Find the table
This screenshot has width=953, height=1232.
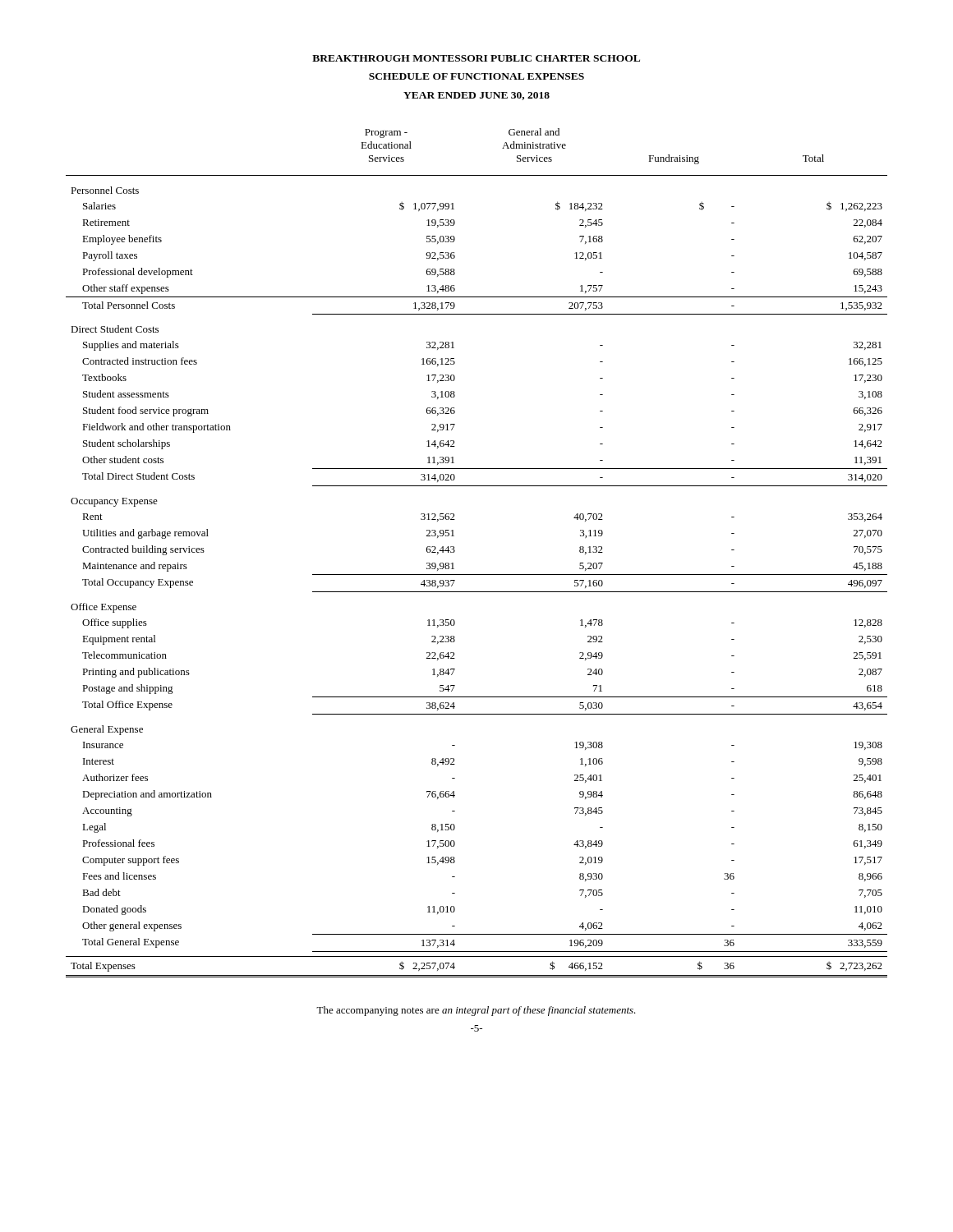pyautogui.click(x=476, y=550)
